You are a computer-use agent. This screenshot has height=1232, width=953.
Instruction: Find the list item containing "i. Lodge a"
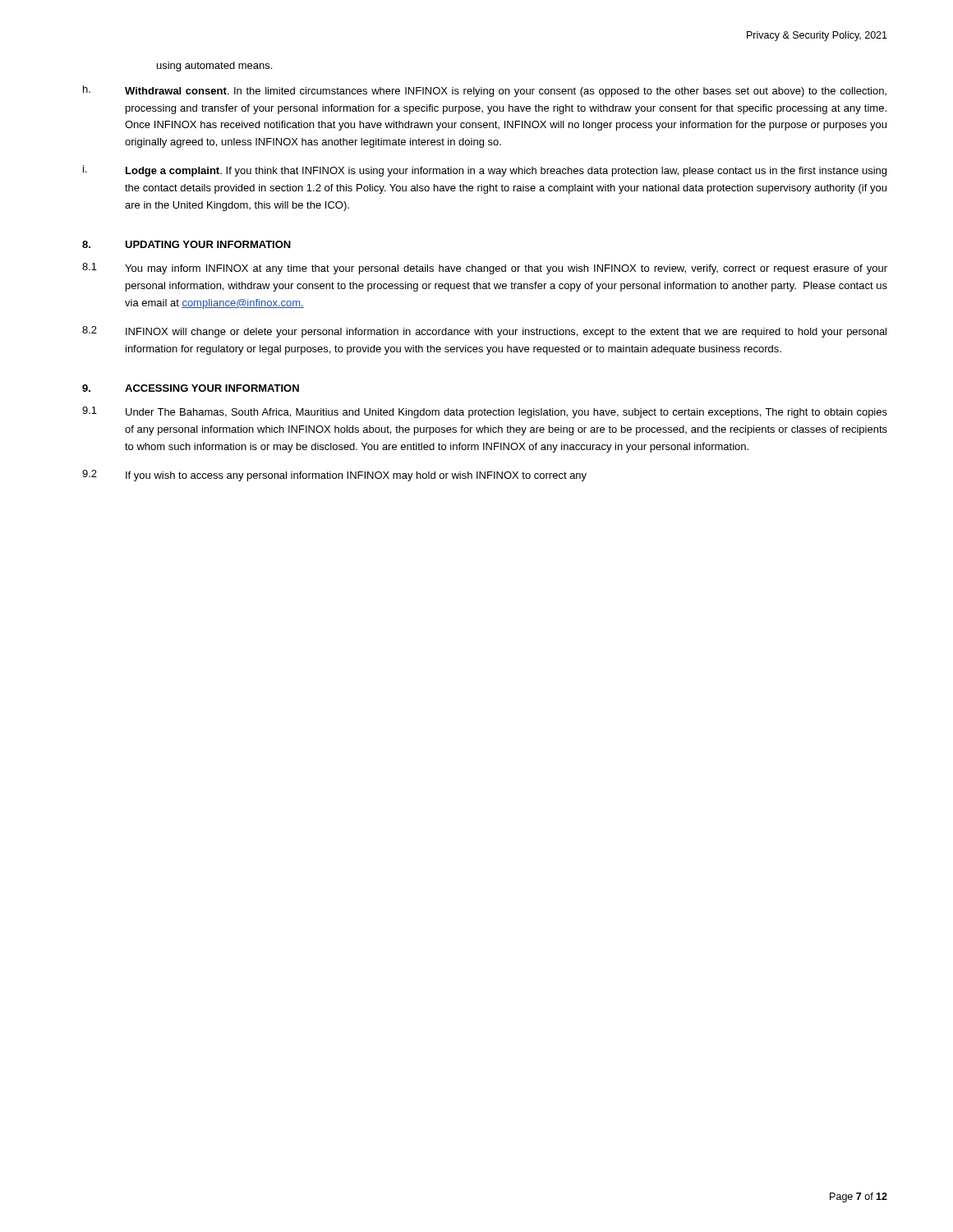pos(485,188)
